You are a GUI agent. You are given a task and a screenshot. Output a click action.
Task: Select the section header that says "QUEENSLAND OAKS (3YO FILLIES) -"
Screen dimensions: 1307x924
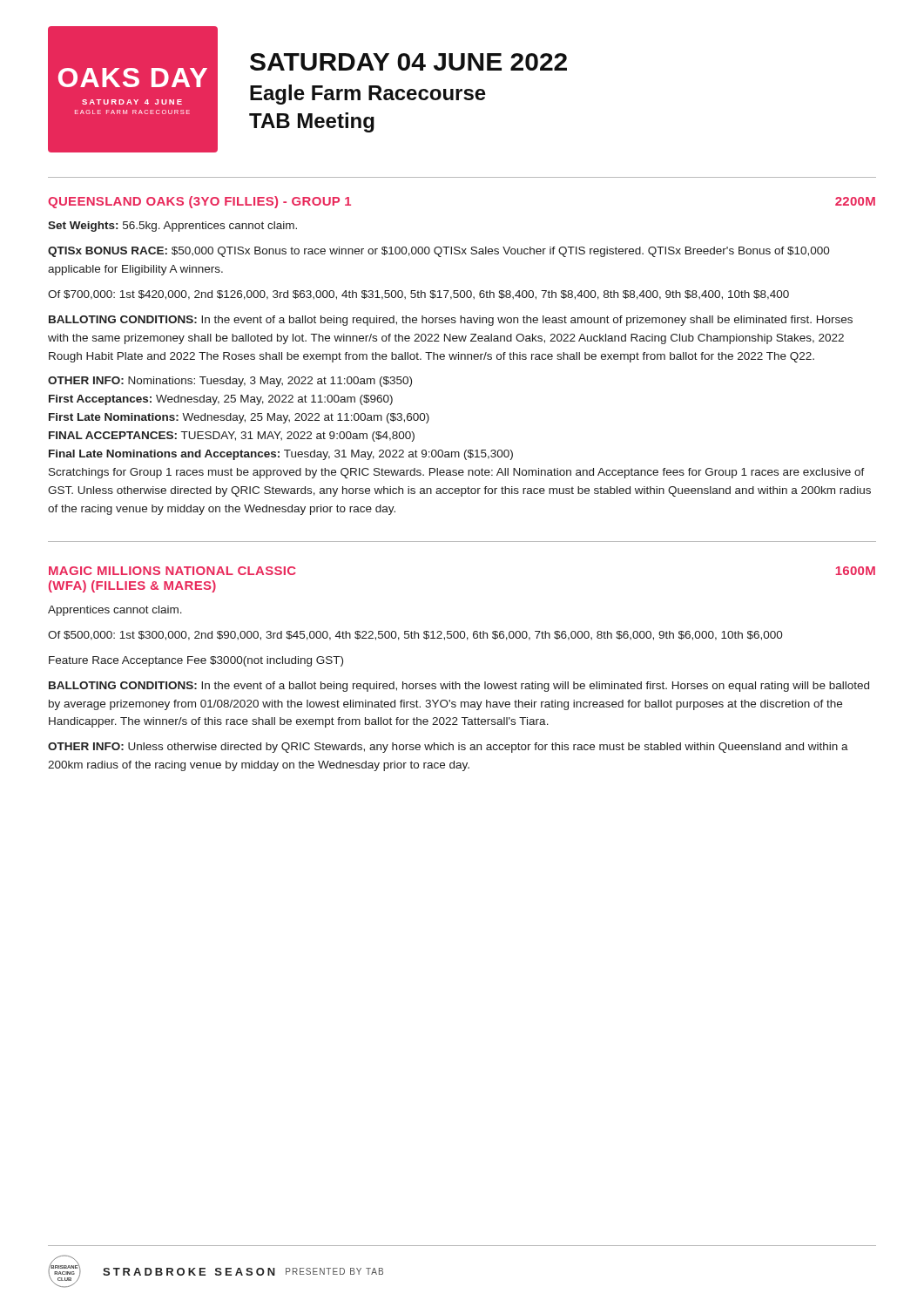200,201
